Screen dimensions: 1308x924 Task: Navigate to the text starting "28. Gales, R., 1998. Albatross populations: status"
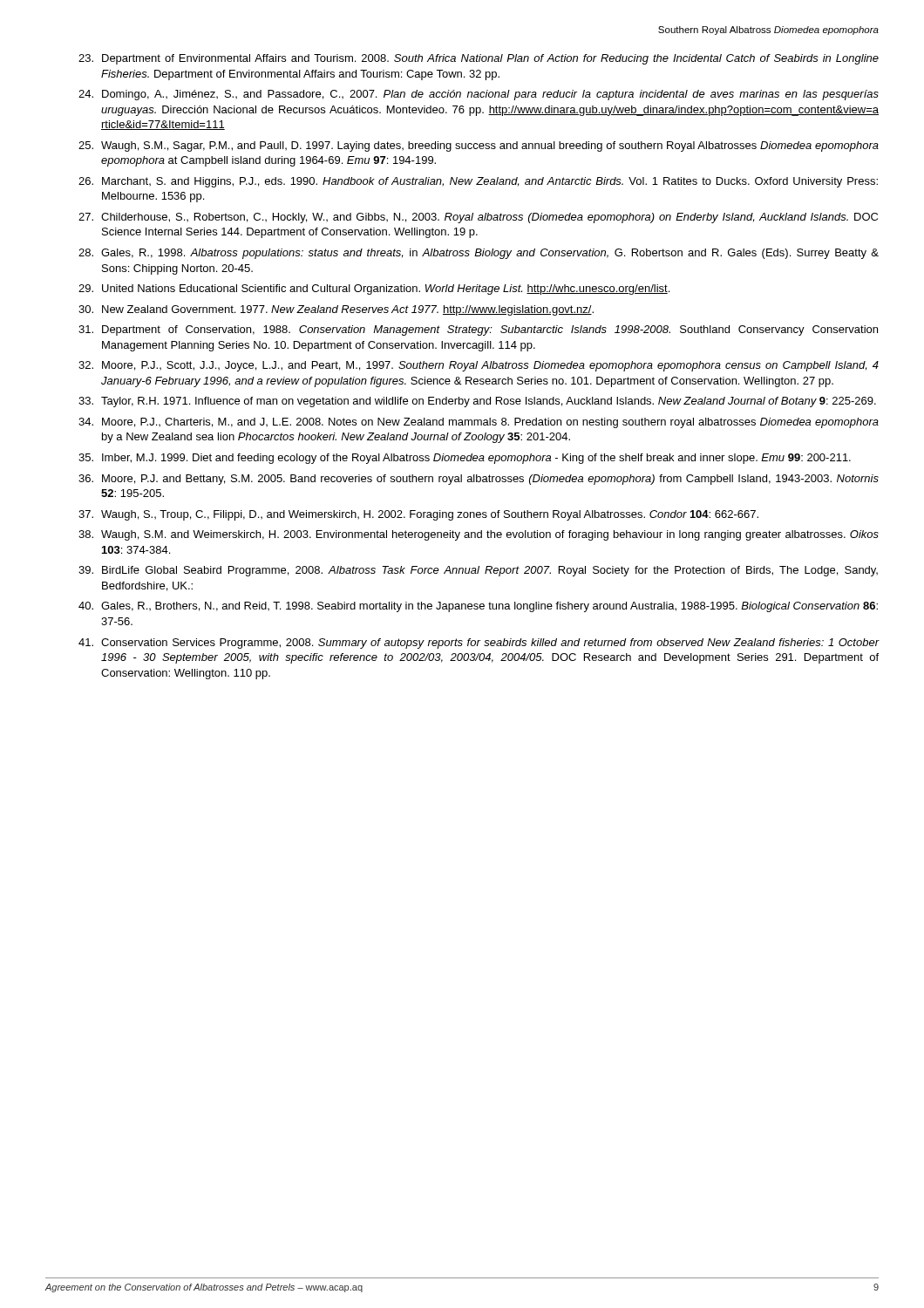point(471,260)
